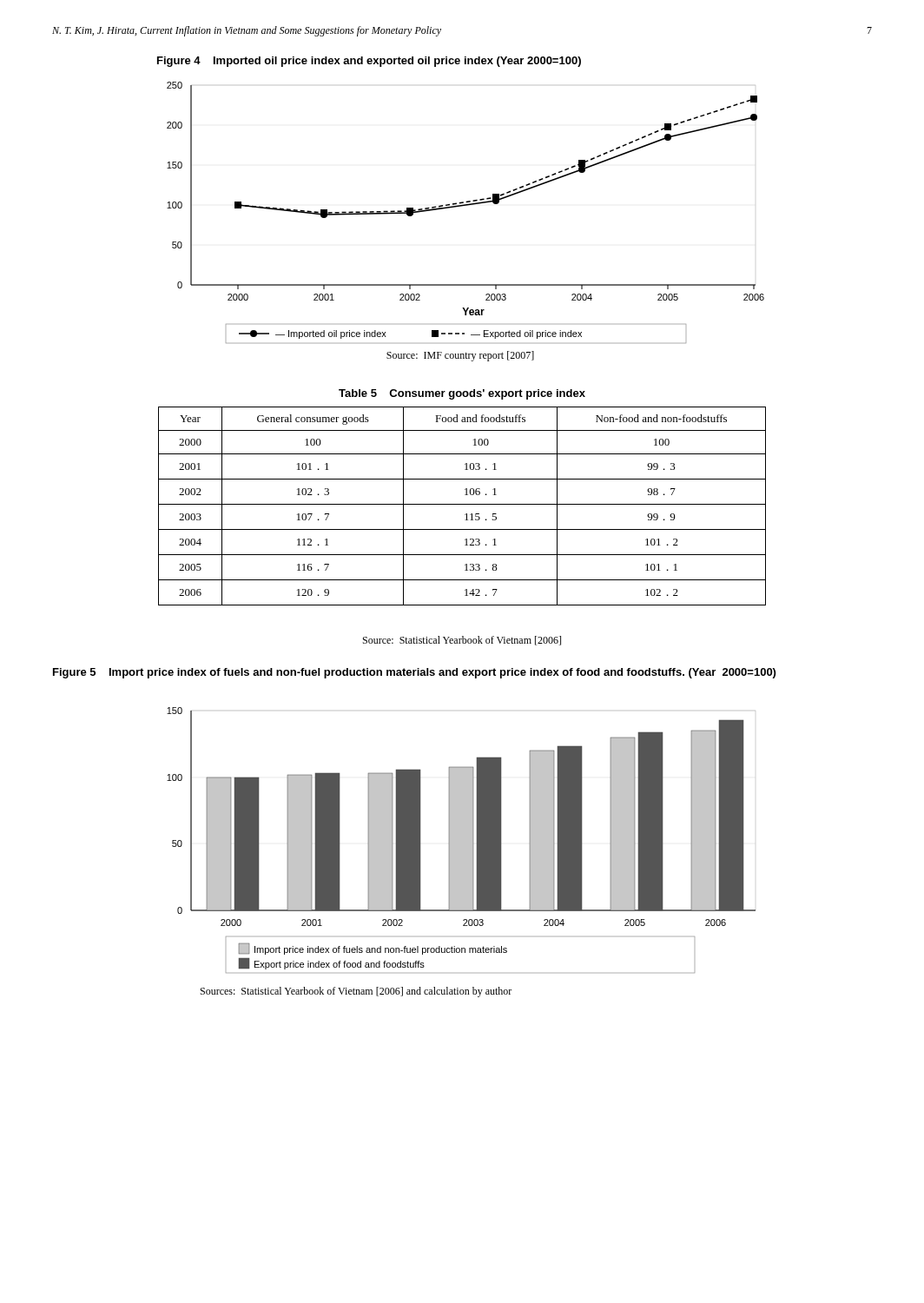
Task: Select the element starting "Source: Statistical Yearbook of Vietnam [2006]"
Action: click(462, 640)
